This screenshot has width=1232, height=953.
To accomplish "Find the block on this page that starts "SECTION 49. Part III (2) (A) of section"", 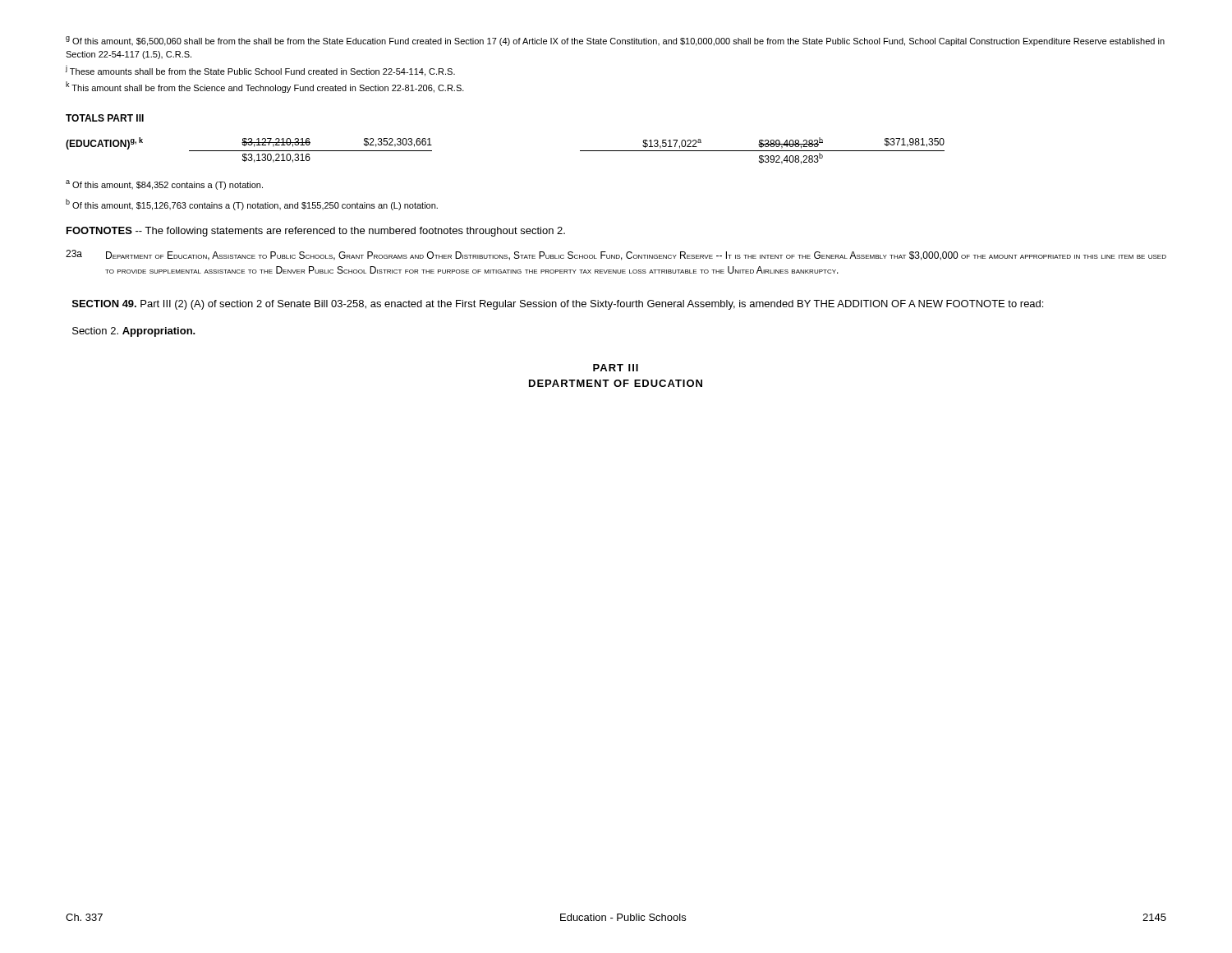I will (x=555, y=304).
